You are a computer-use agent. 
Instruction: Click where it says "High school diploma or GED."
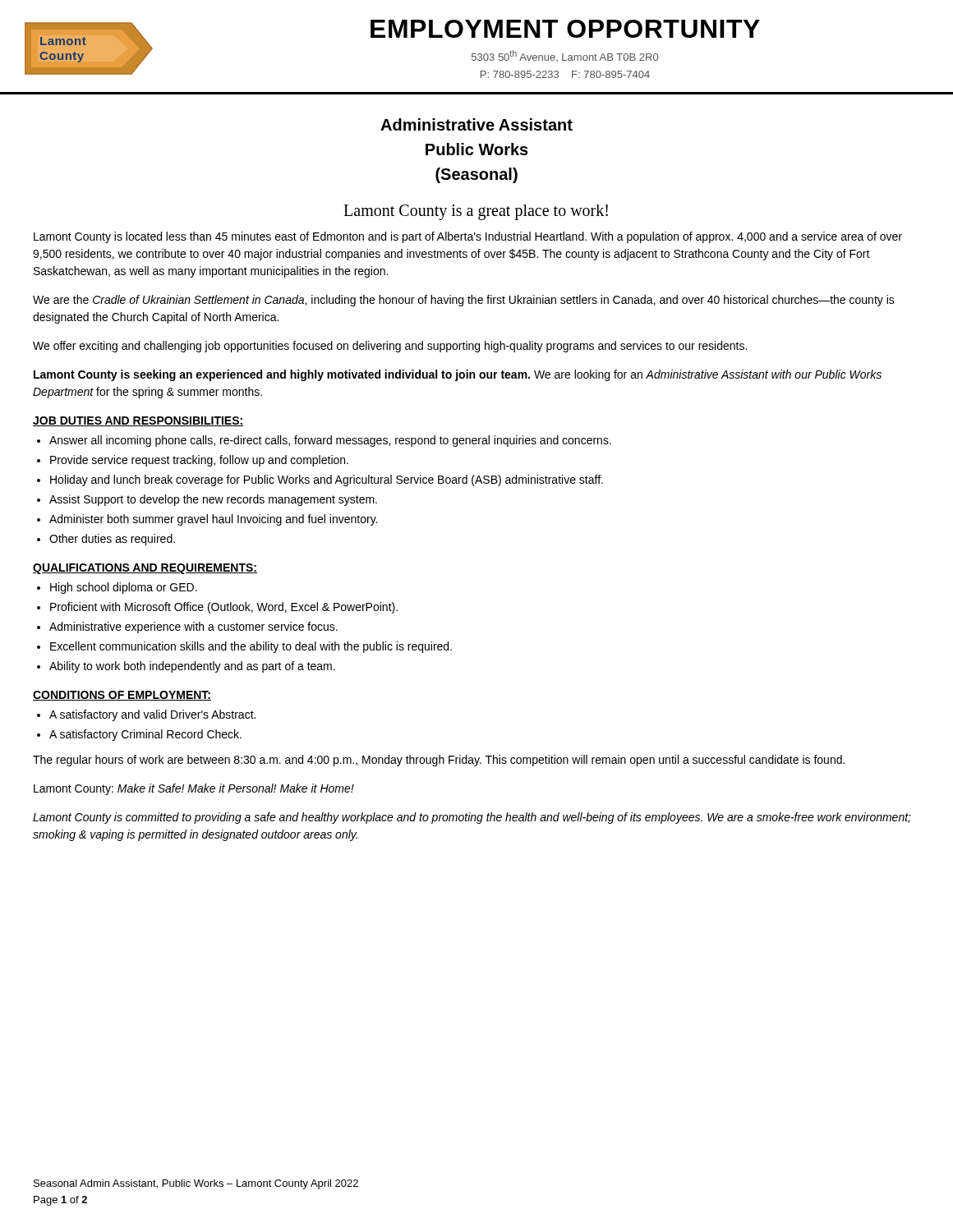pyautogui.click(x=123, y=587)
